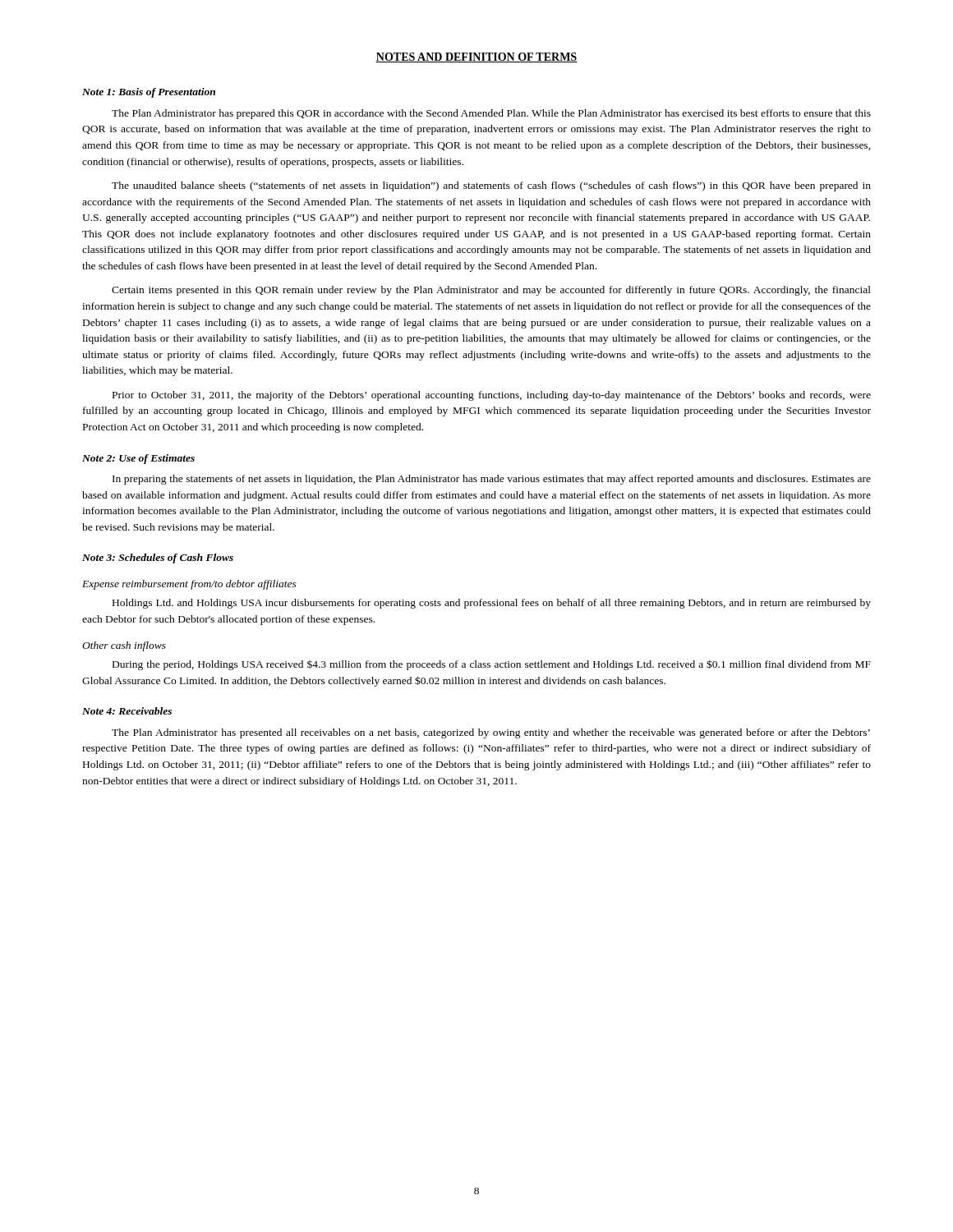Locate the passage starting "In preparing the statements"
This screenshot has height=1232, width=953.
pyautogui.click(x=476, y=503)
